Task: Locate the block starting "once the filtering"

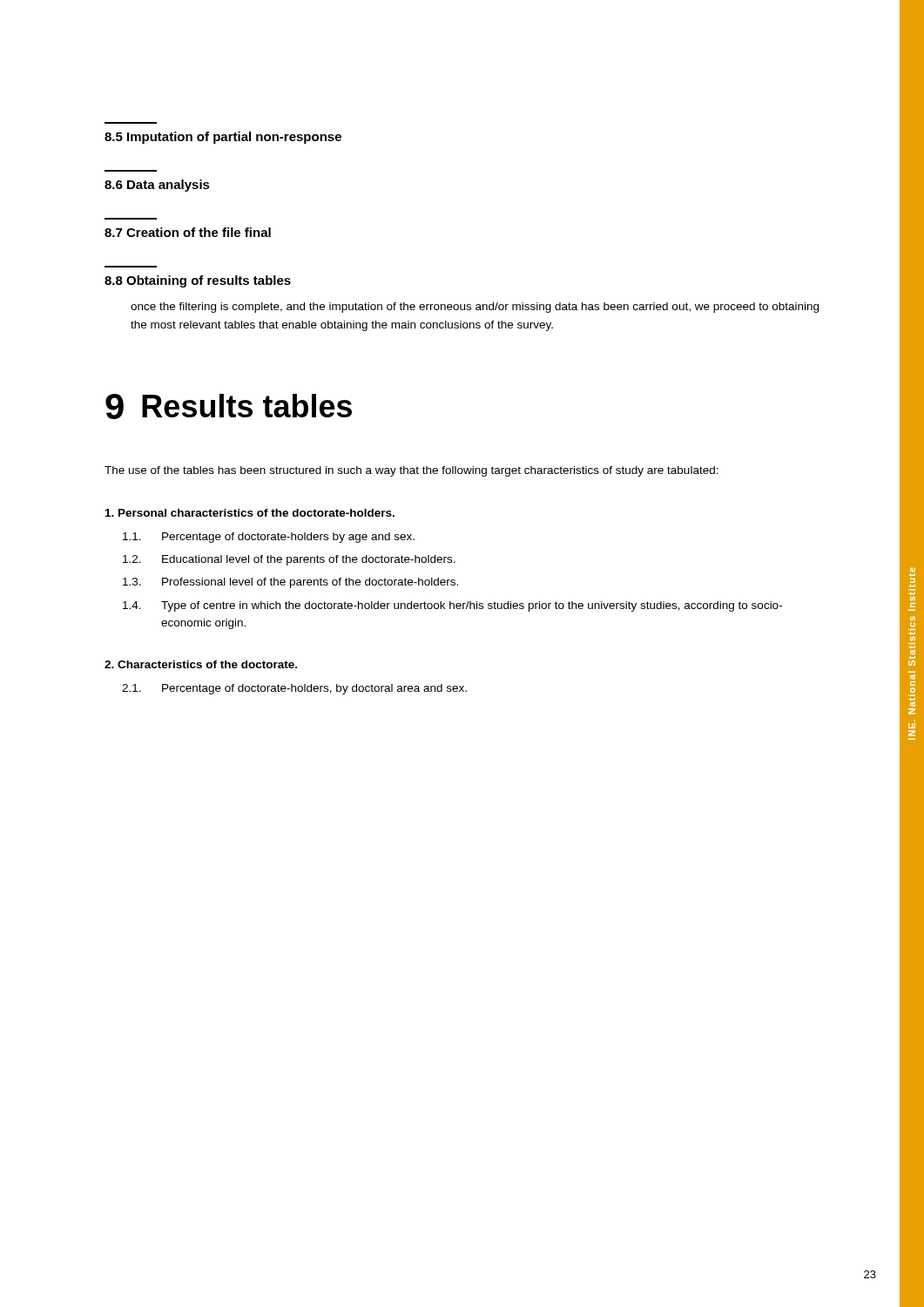Action: (475, 315)
